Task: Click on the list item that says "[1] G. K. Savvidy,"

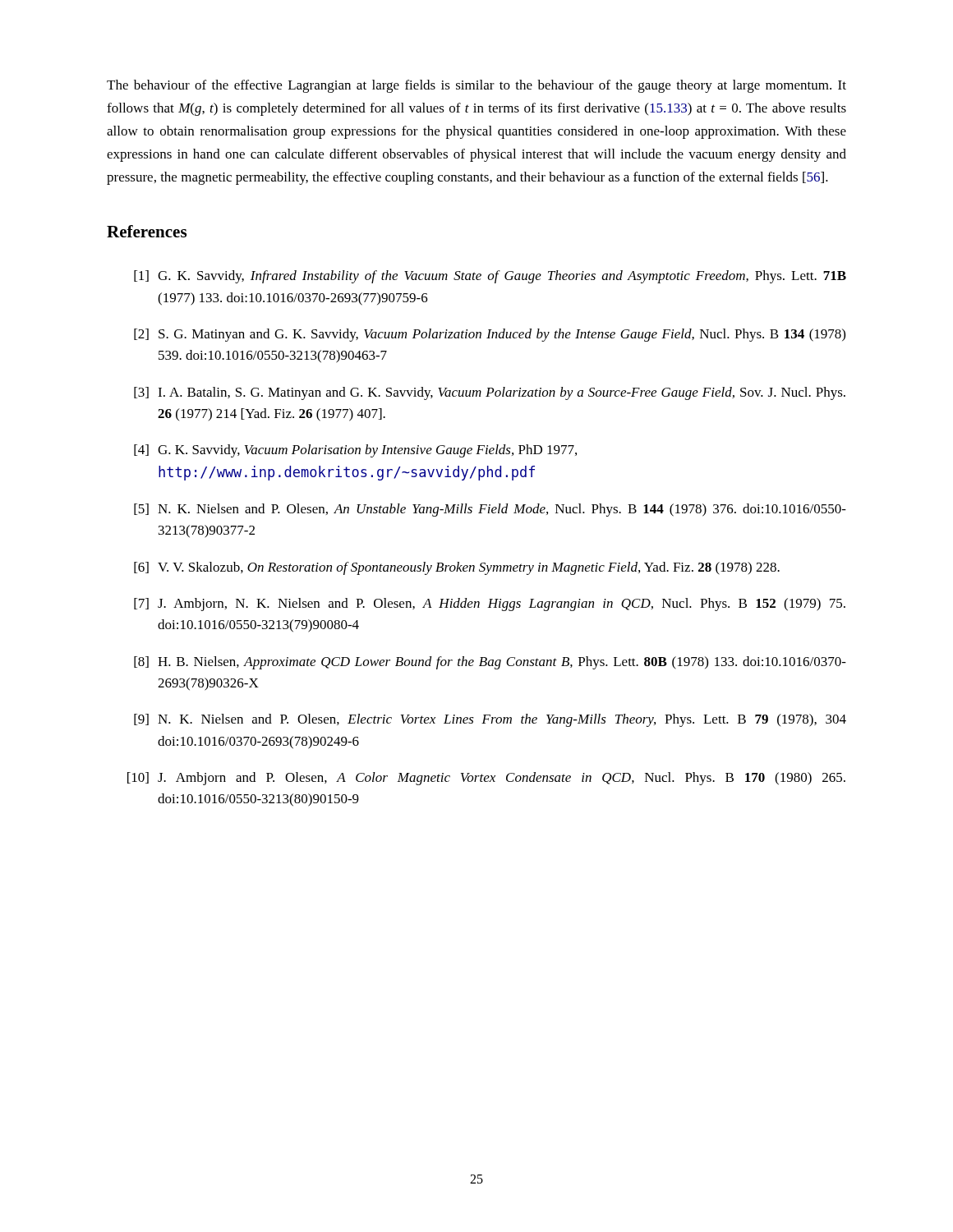Action: (476, 287)
